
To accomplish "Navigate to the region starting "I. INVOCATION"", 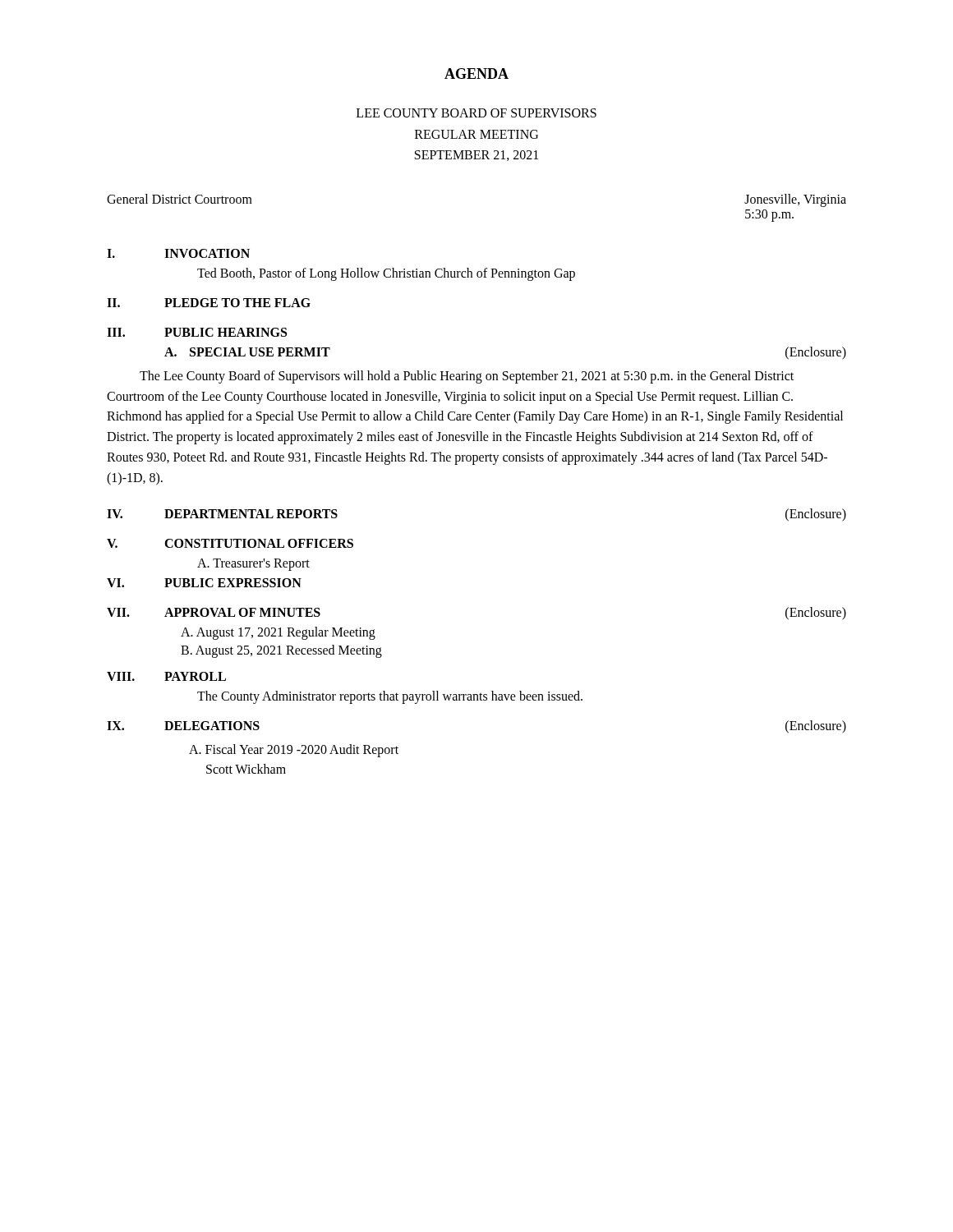I will (x=178, y=254).
